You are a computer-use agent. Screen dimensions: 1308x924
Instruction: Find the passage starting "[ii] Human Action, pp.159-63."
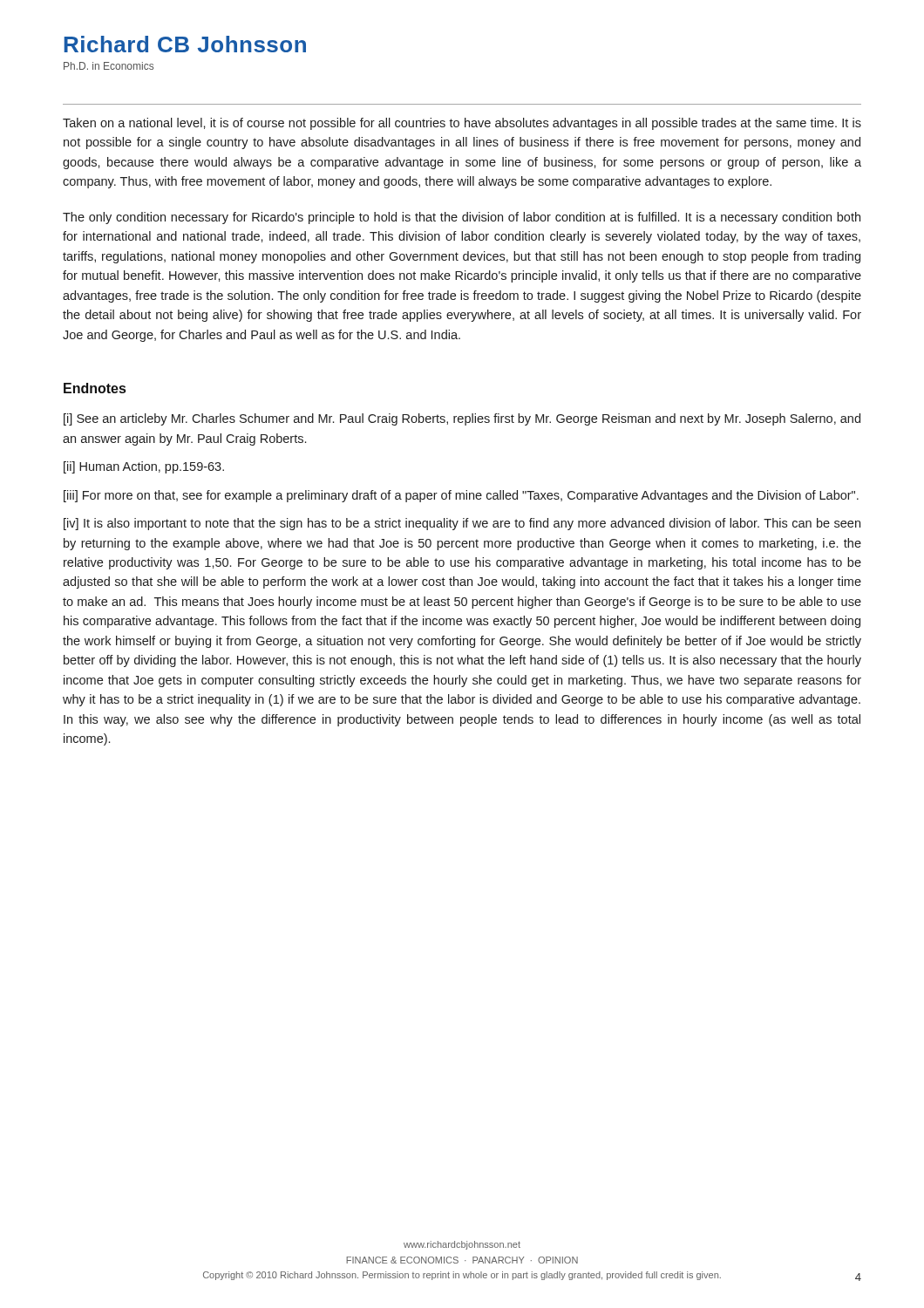[144, 467]
